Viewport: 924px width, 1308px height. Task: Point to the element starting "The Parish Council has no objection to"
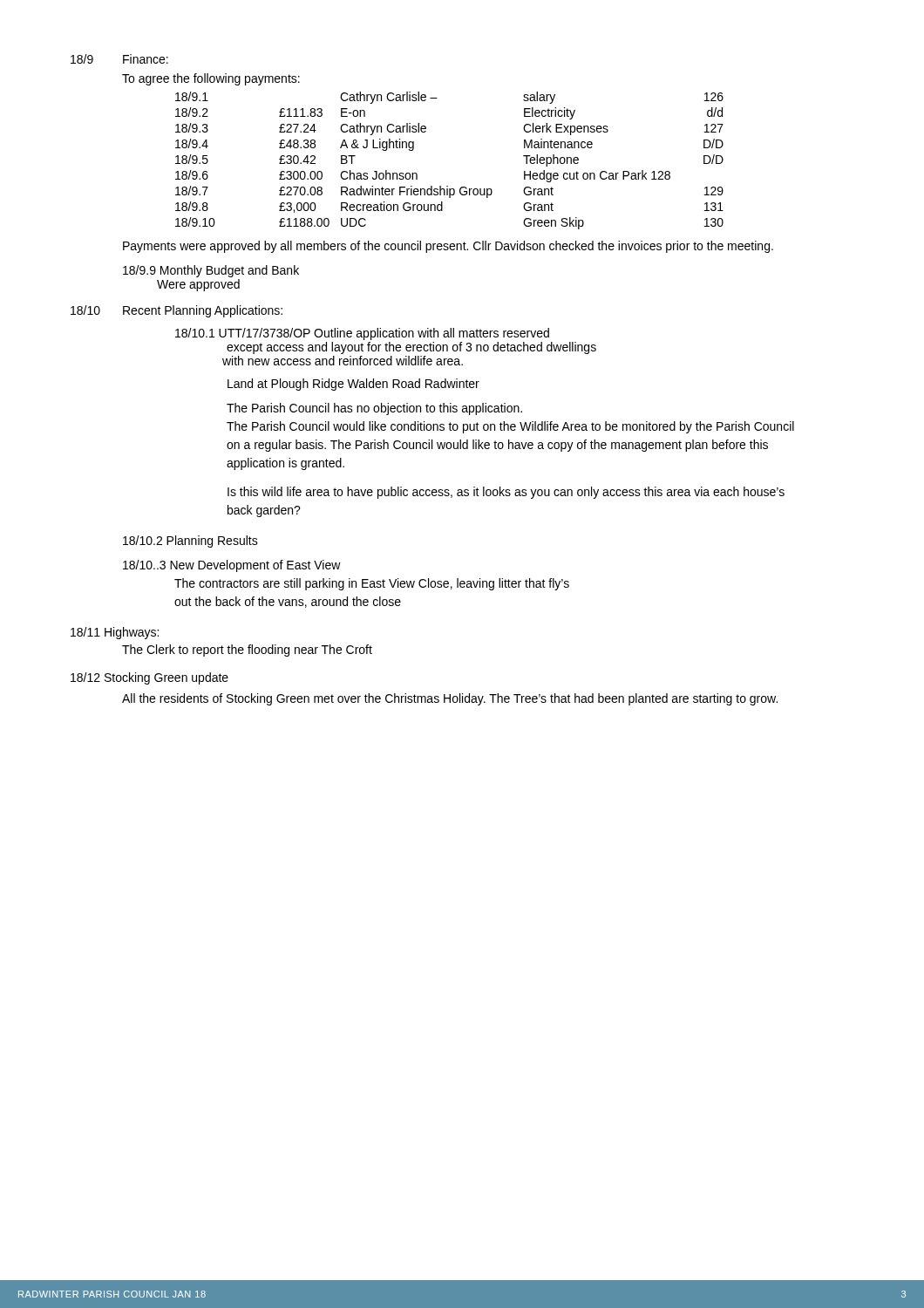pyautogui.click(x=511, y=436)
